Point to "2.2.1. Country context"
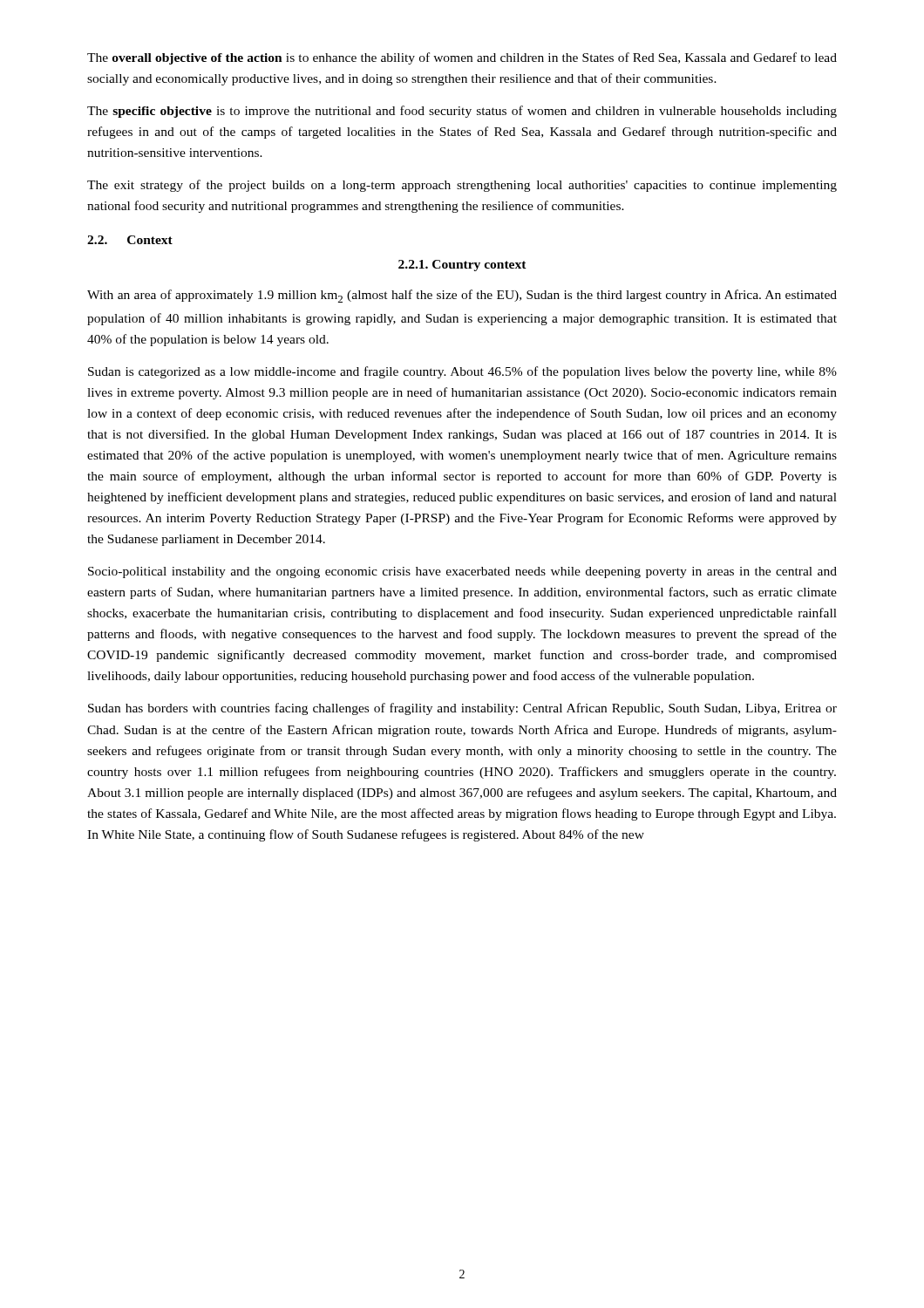Image resolution: width=924 pixels, height=1308 pixels. coord(462,264)
